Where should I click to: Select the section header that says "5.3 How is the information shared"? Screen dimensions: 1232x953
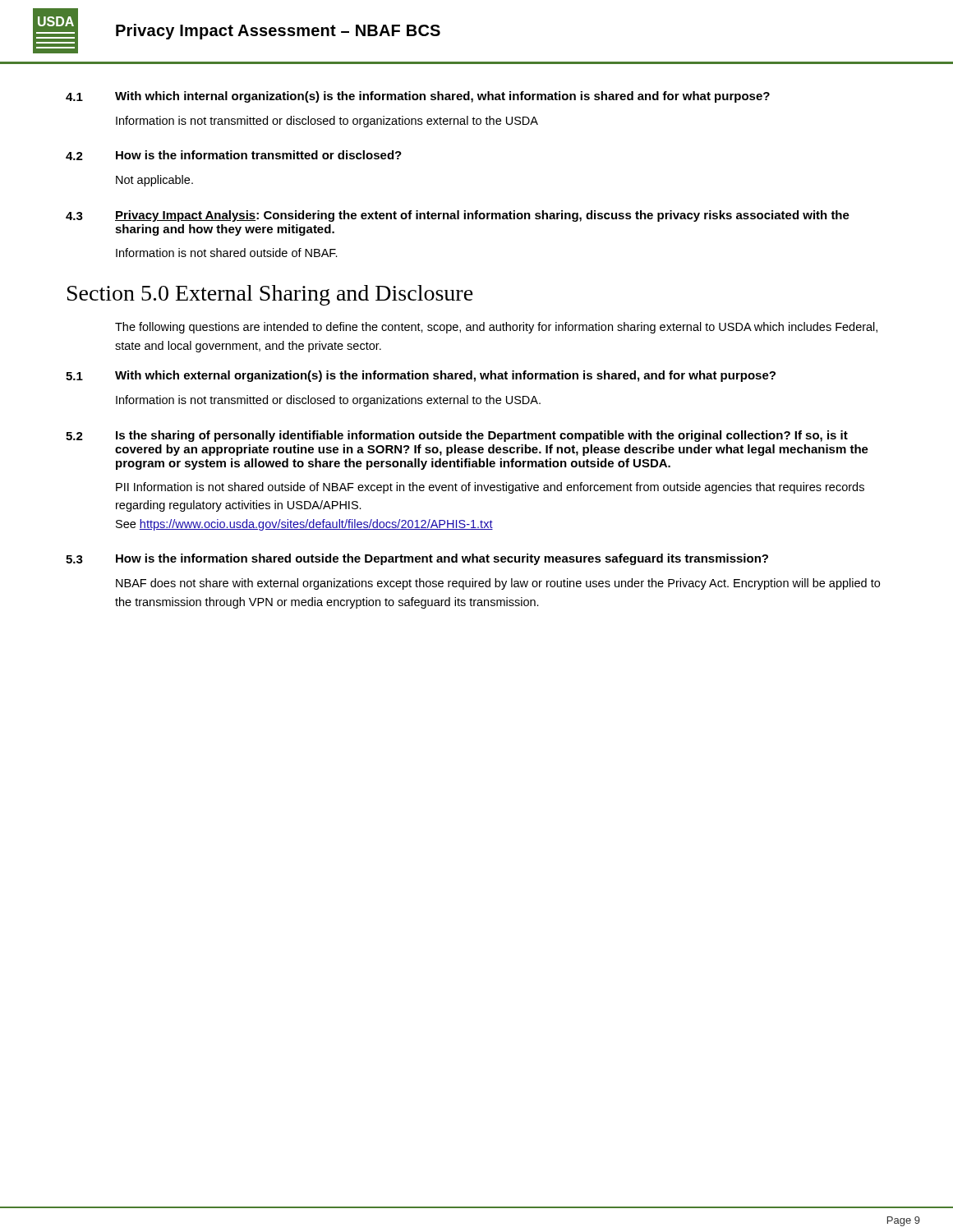point(476,581)
